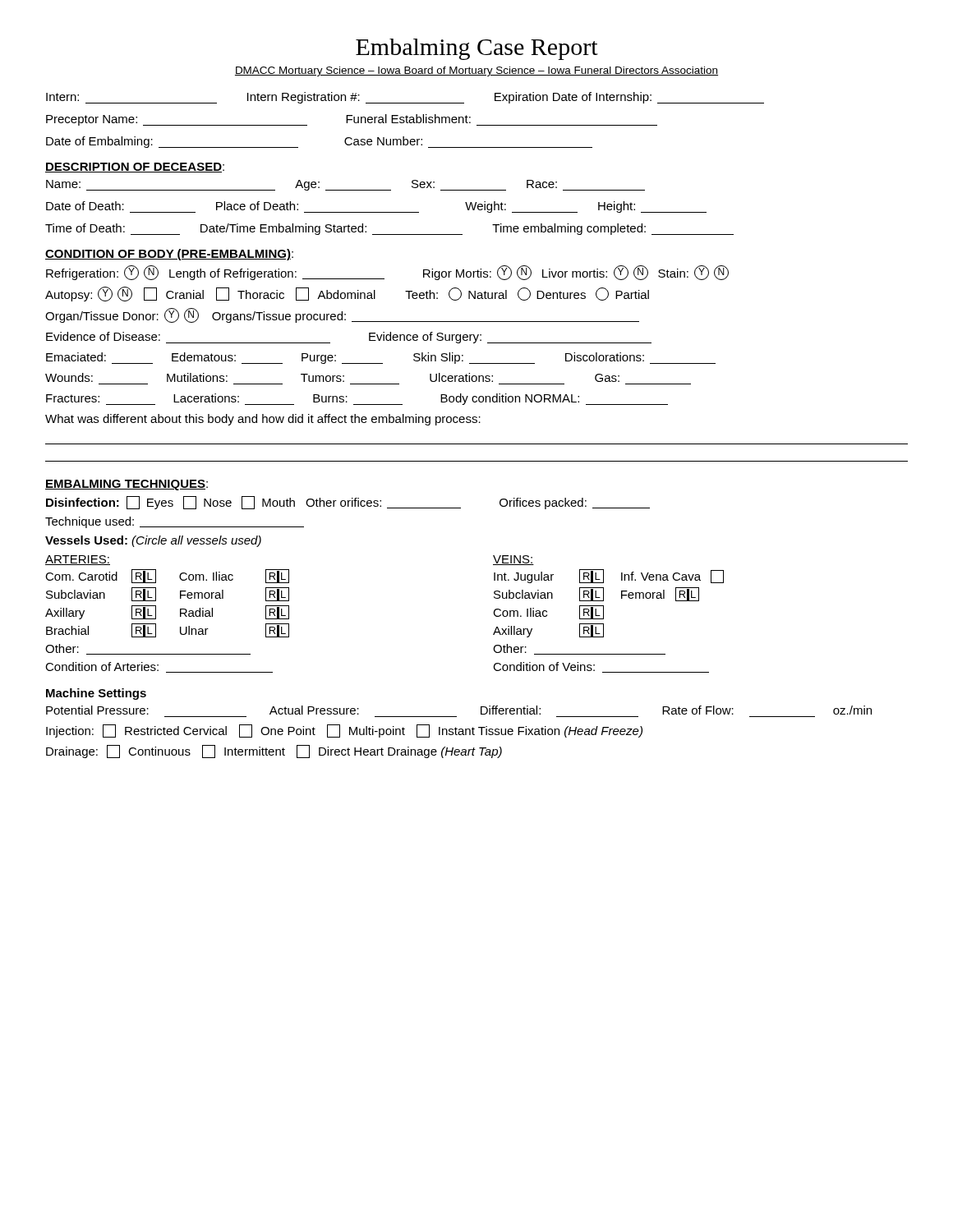Where does it say "Name: Age: Sex: Race:"?

(x=345, y=184)
